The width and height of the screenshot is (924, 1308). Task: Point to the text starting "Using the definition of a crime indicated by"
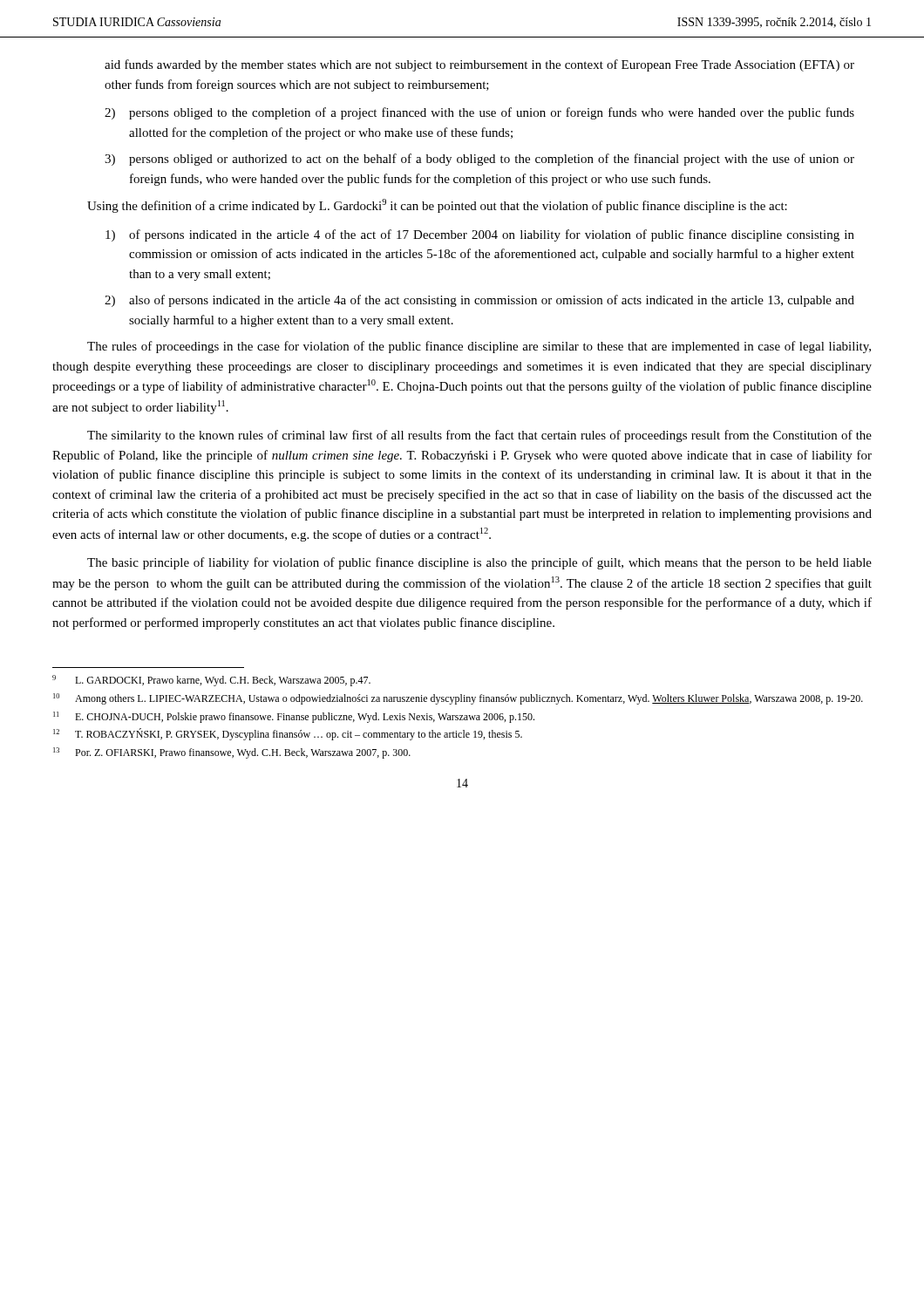click(437, 205)
